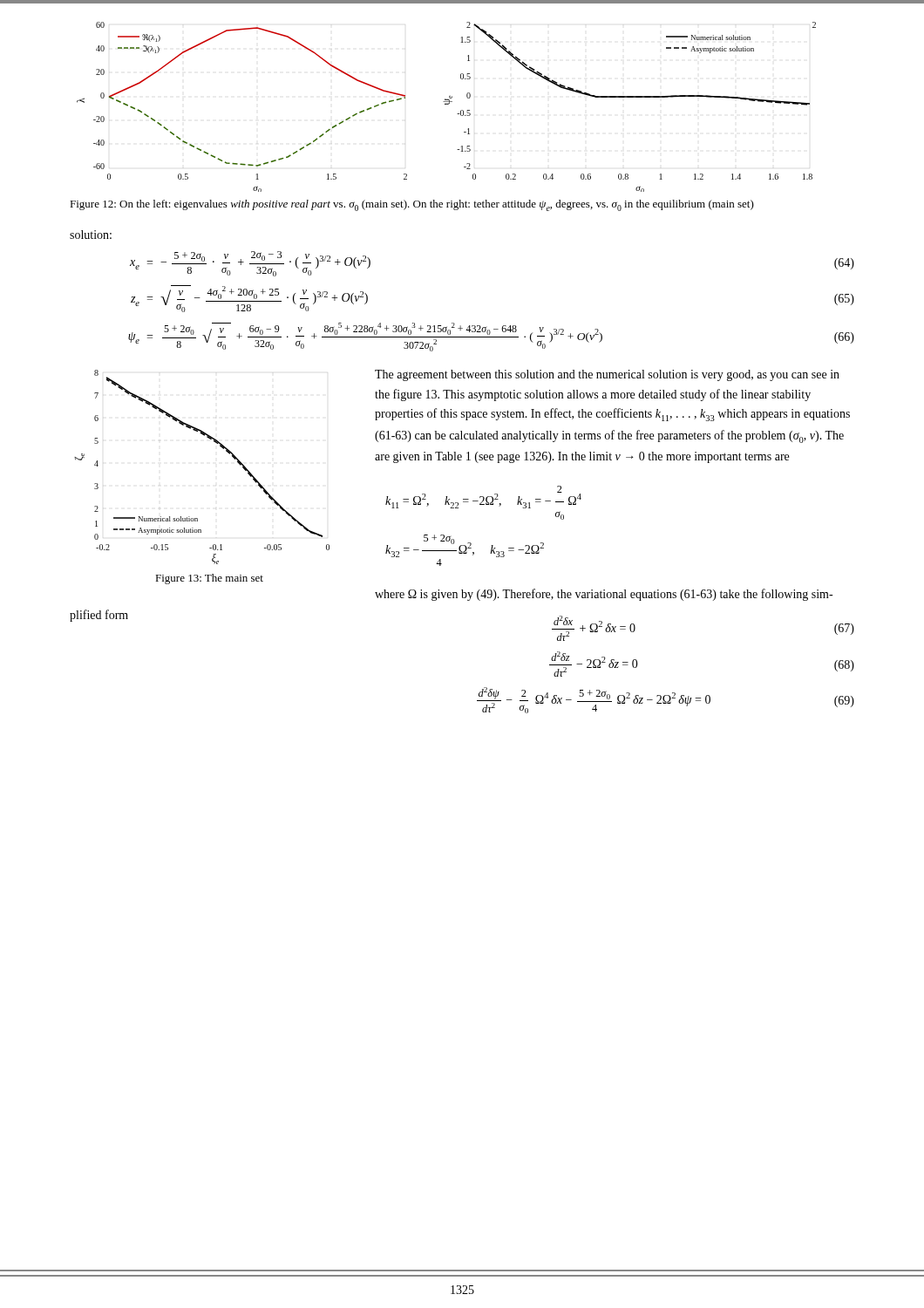Select the formula with the text "d2δxdτ2 + Ω2 δx ="
This screenshot has width=924, height=1308.
[x=615, y=629]
